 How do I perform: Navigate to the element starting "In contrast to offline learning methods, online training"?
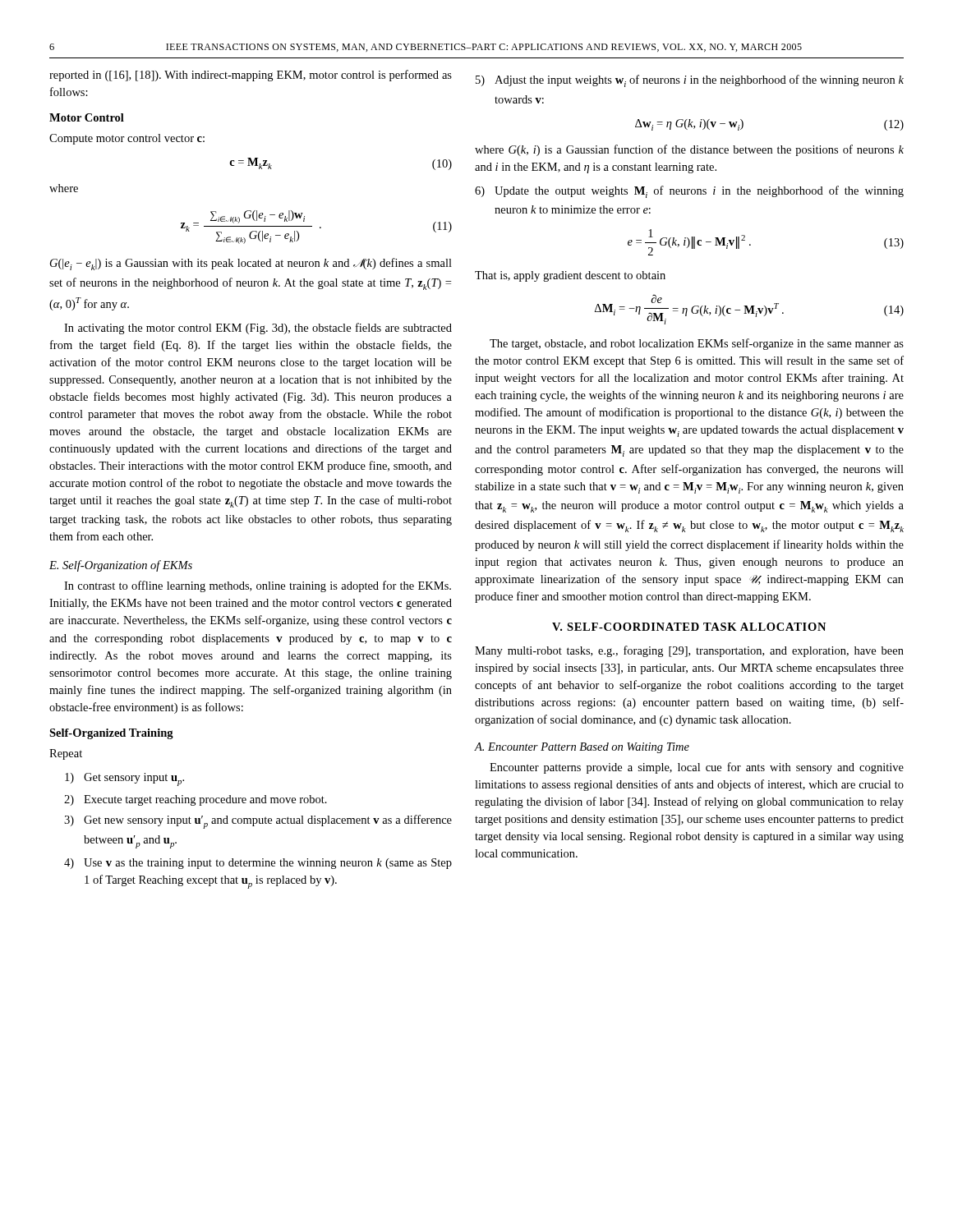pyautogui.click(x=251, y=647)
